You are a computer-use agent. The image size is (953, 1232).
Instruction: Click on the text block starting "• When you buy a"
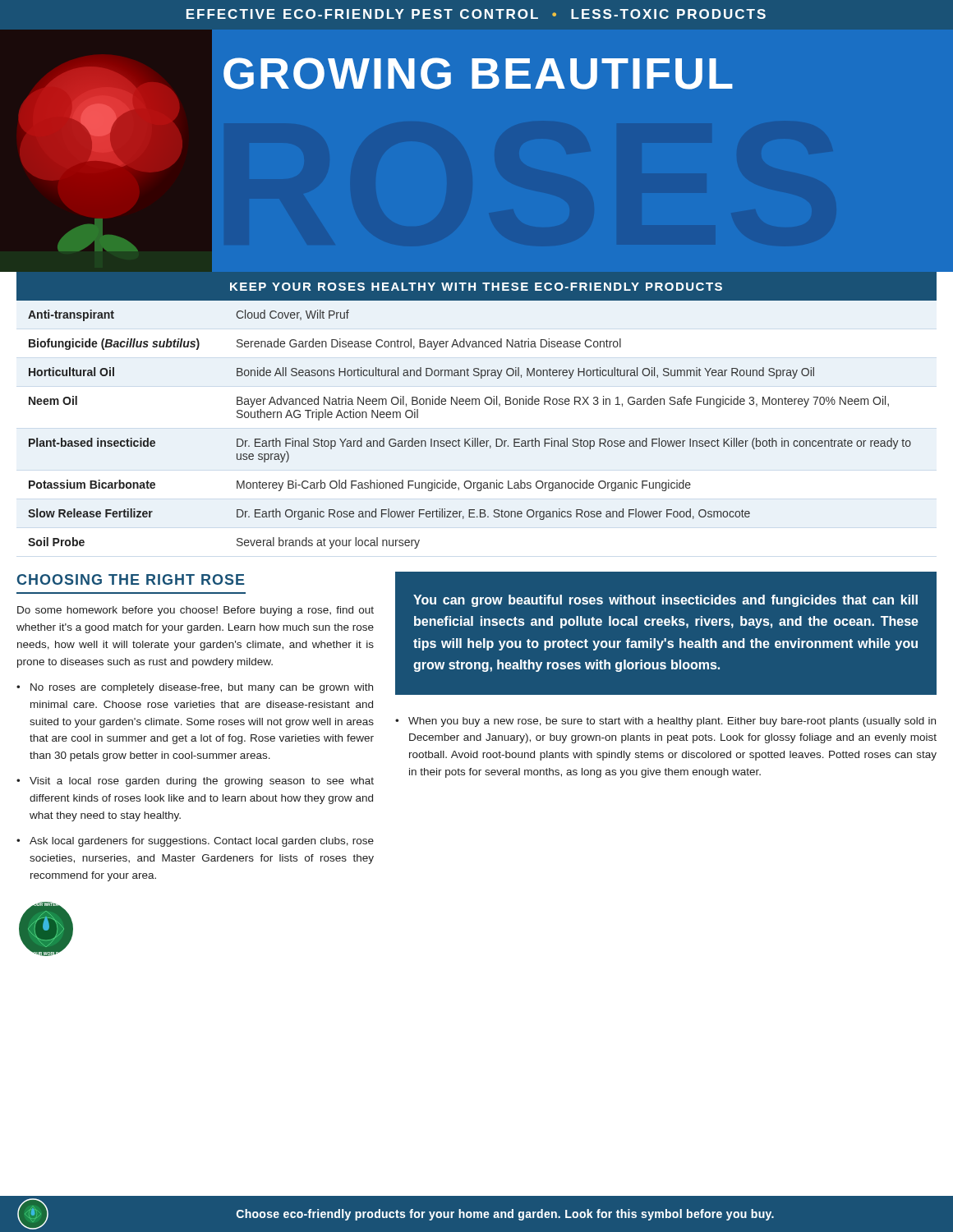[666, 745]
